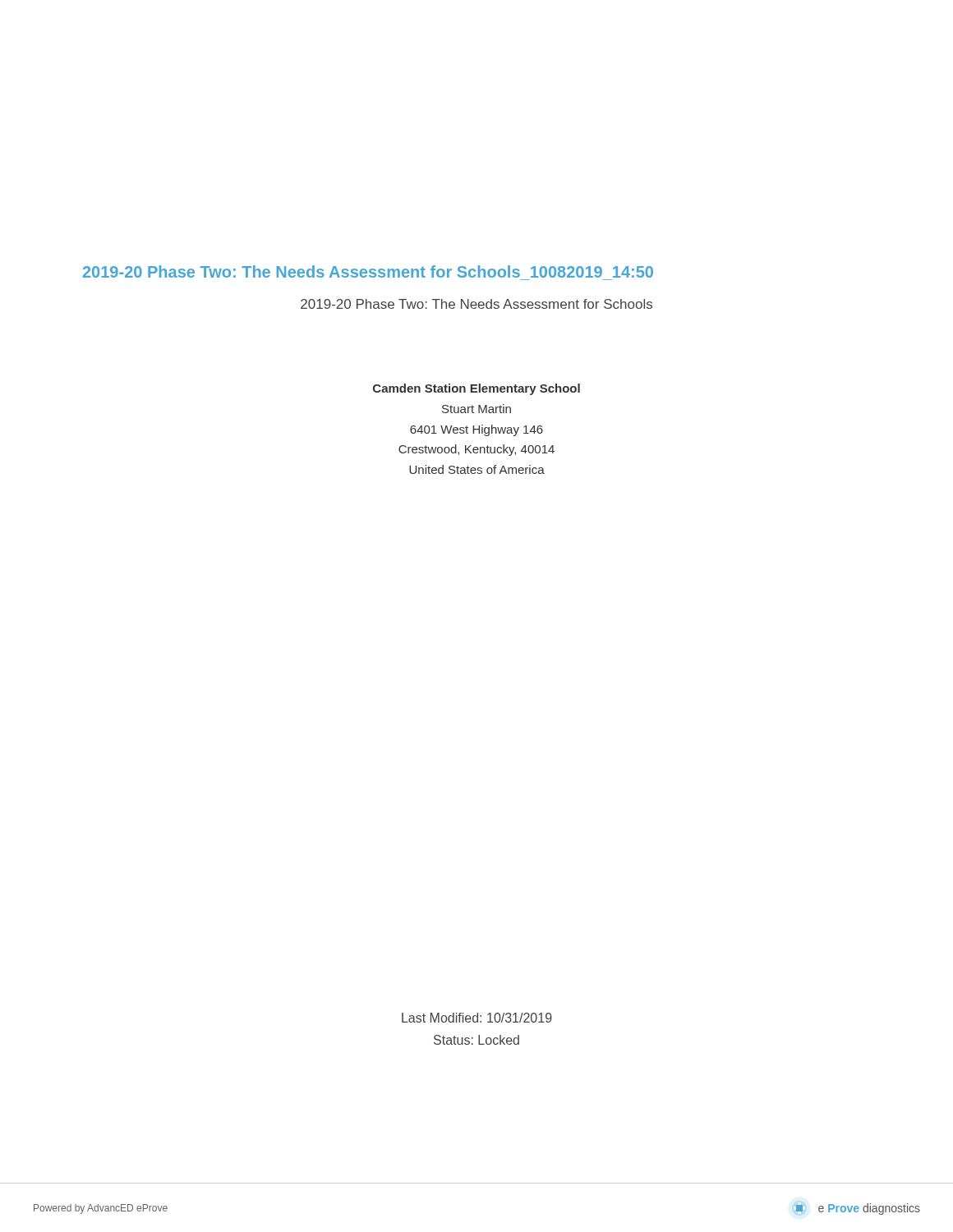Viewport: 953px width, 1232px height.
Task: Click on the title that says "2019-20 Phase Two: The Needs Assessment"
Action: pyautogui.click(x=476, y=272)
